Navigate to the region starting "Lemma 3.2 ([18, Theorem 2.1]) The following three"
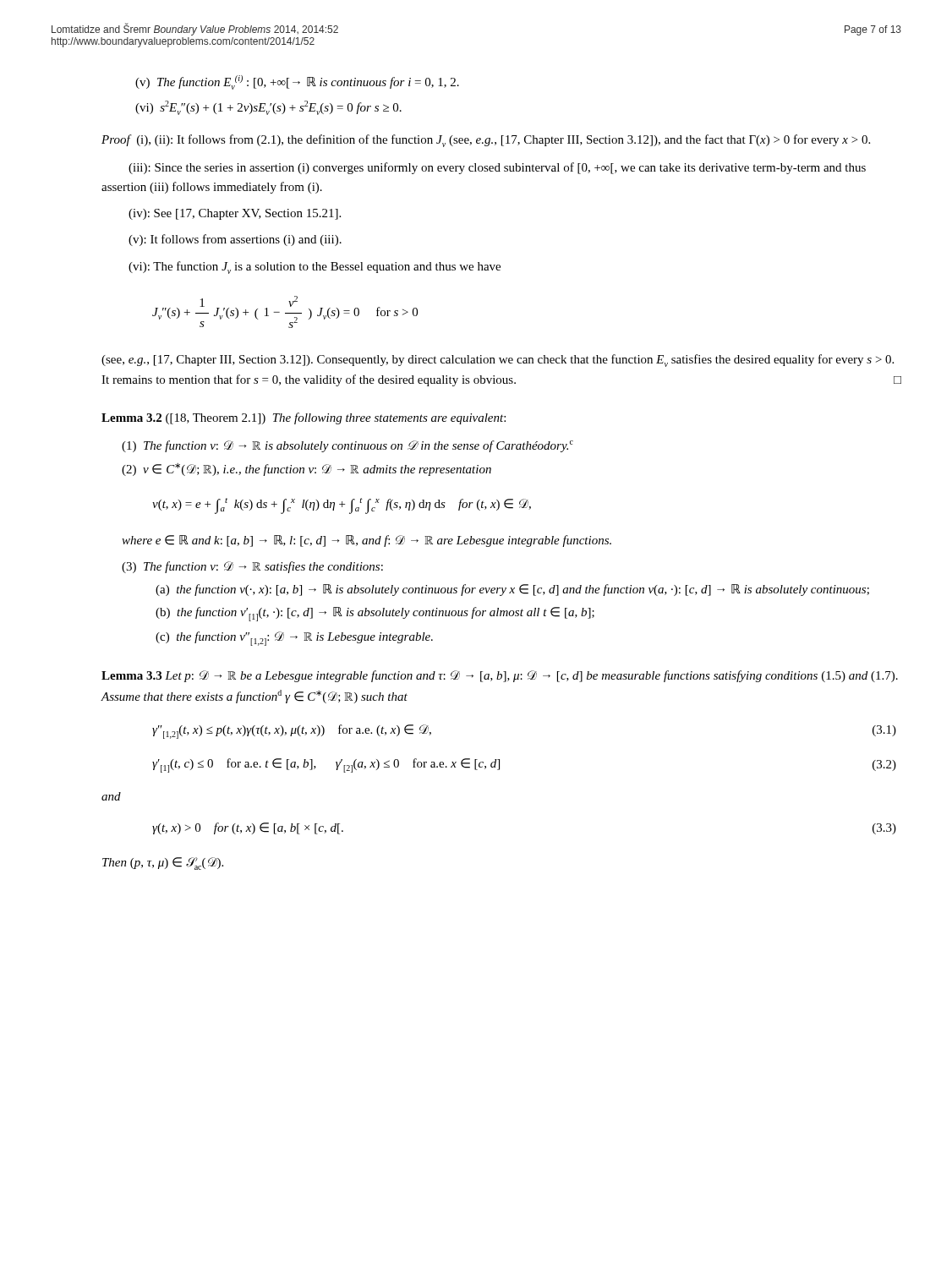 [501, 418]
